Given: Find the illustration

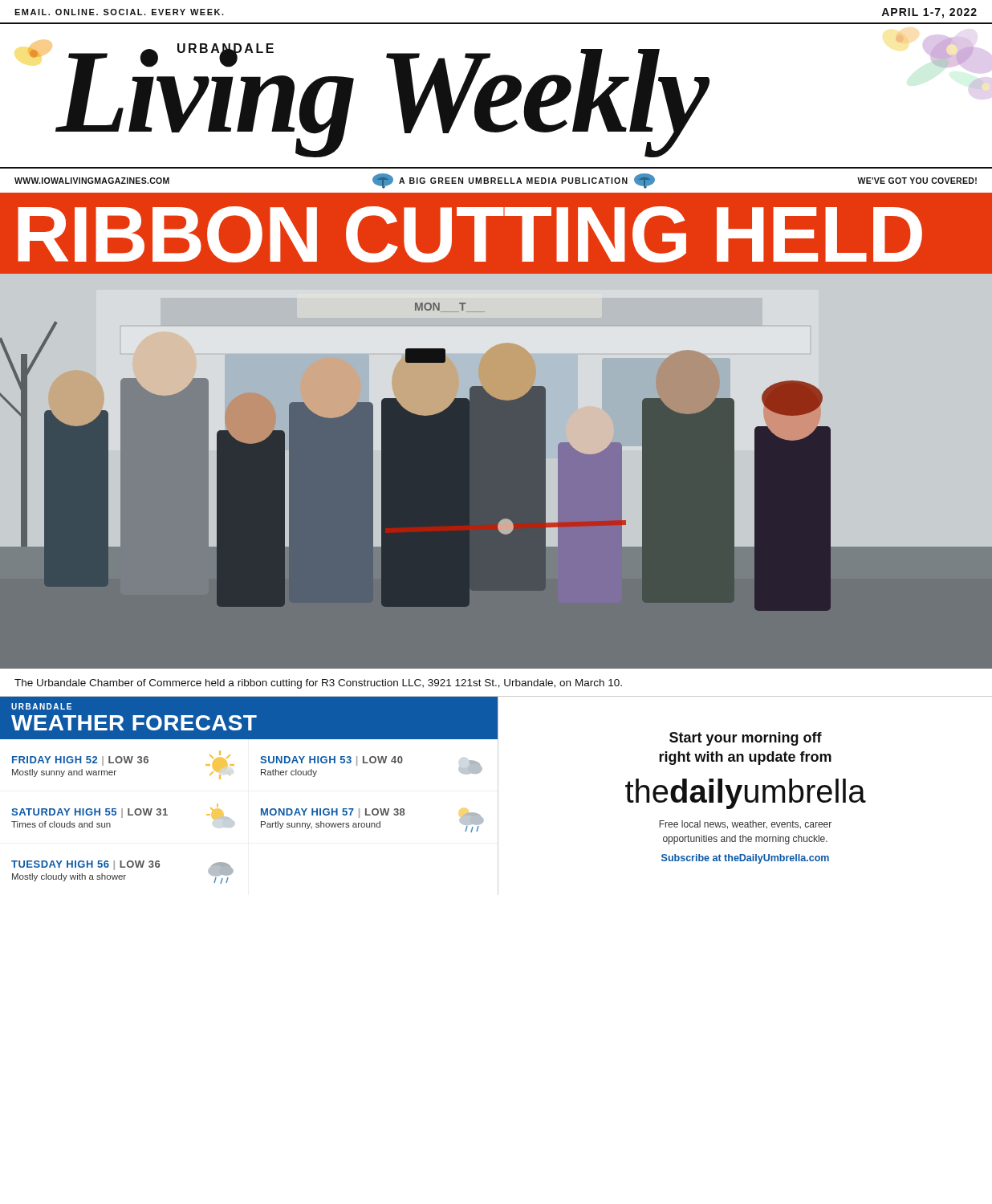Looking at the screenshot, I should click(496, 108).
